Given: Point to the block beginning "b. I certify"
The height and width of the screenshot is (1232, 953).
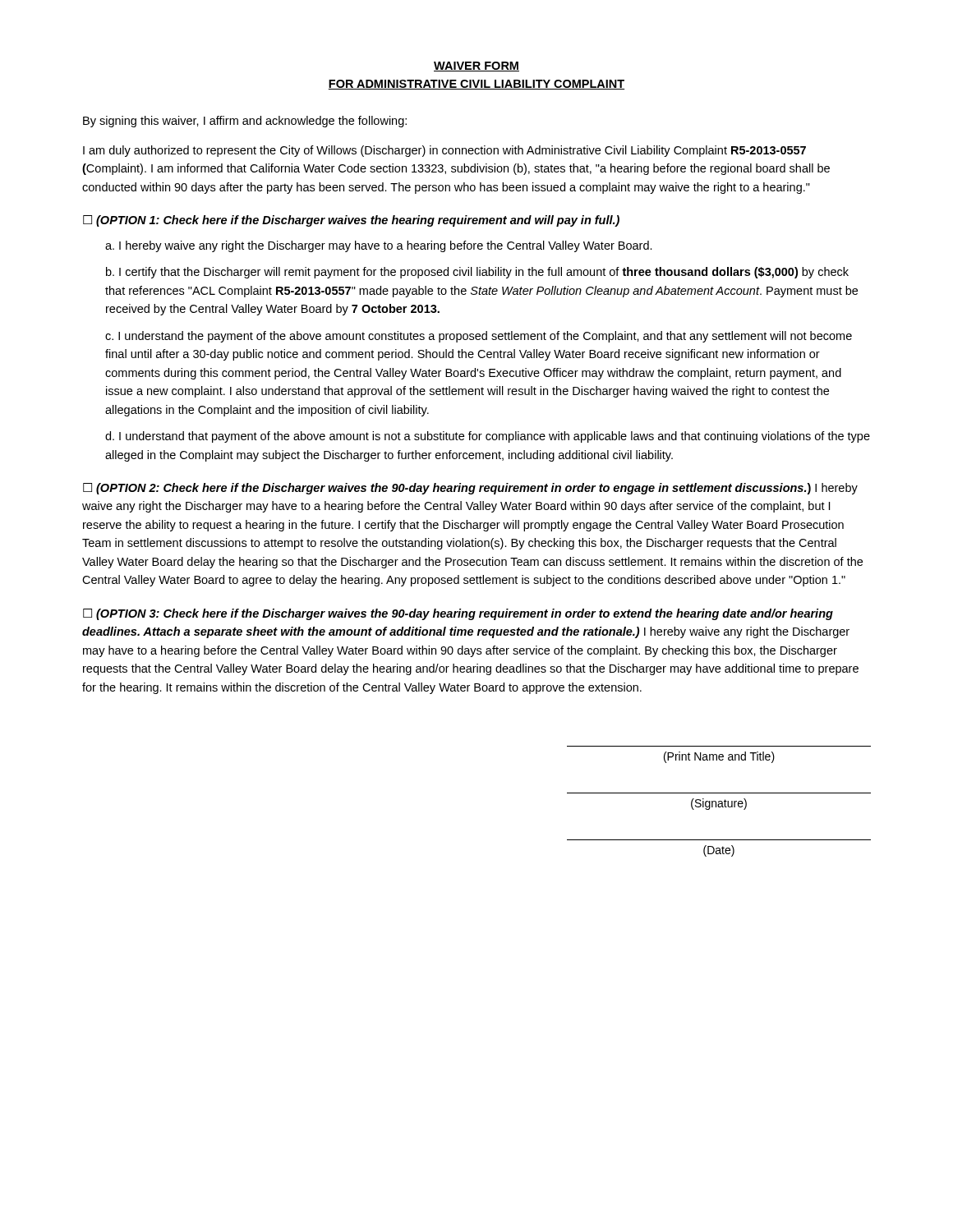Looking at the screenshot, I should tap(482, 291).
